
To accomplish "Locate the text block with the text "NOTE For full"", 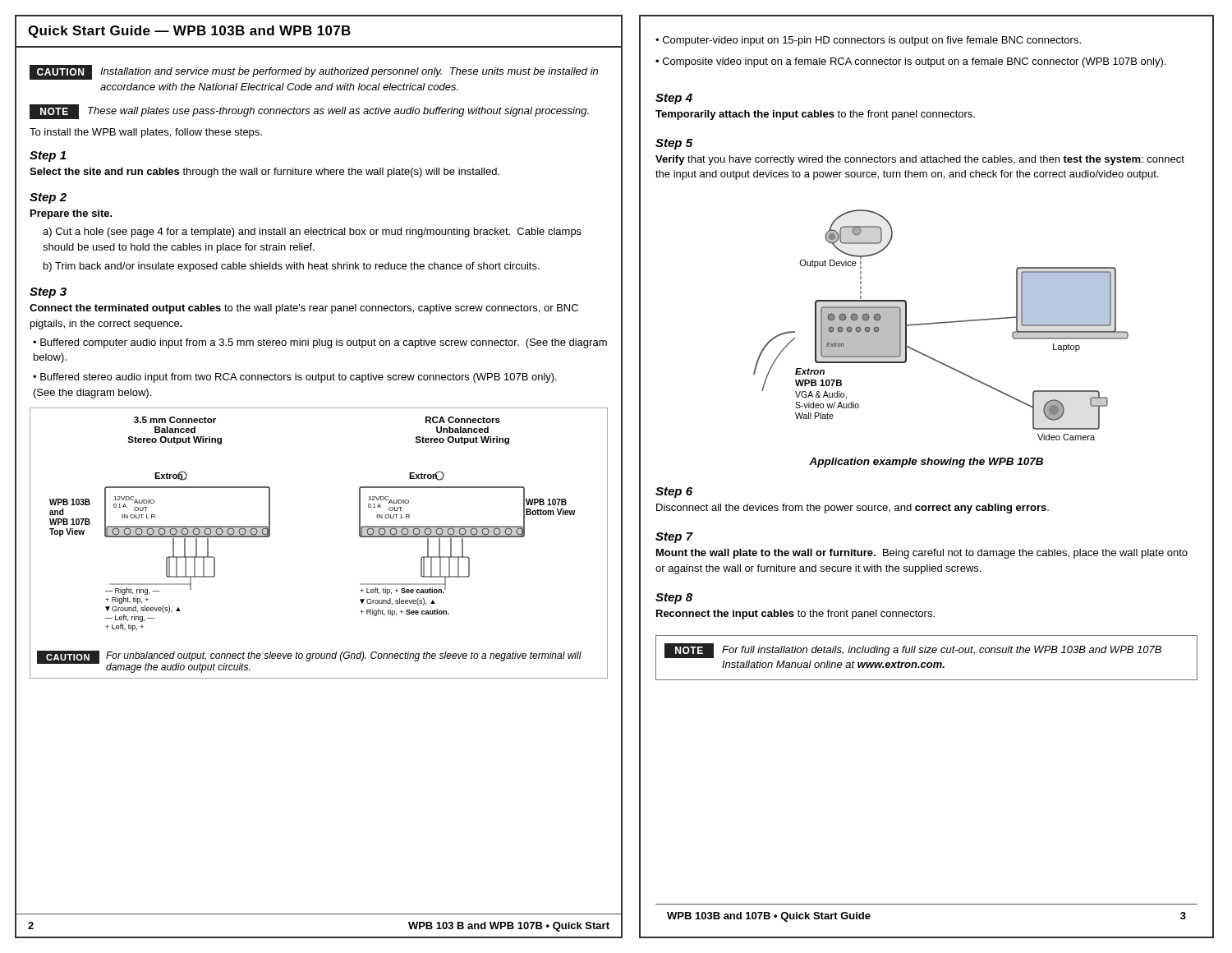I will [x=926, y=658].
